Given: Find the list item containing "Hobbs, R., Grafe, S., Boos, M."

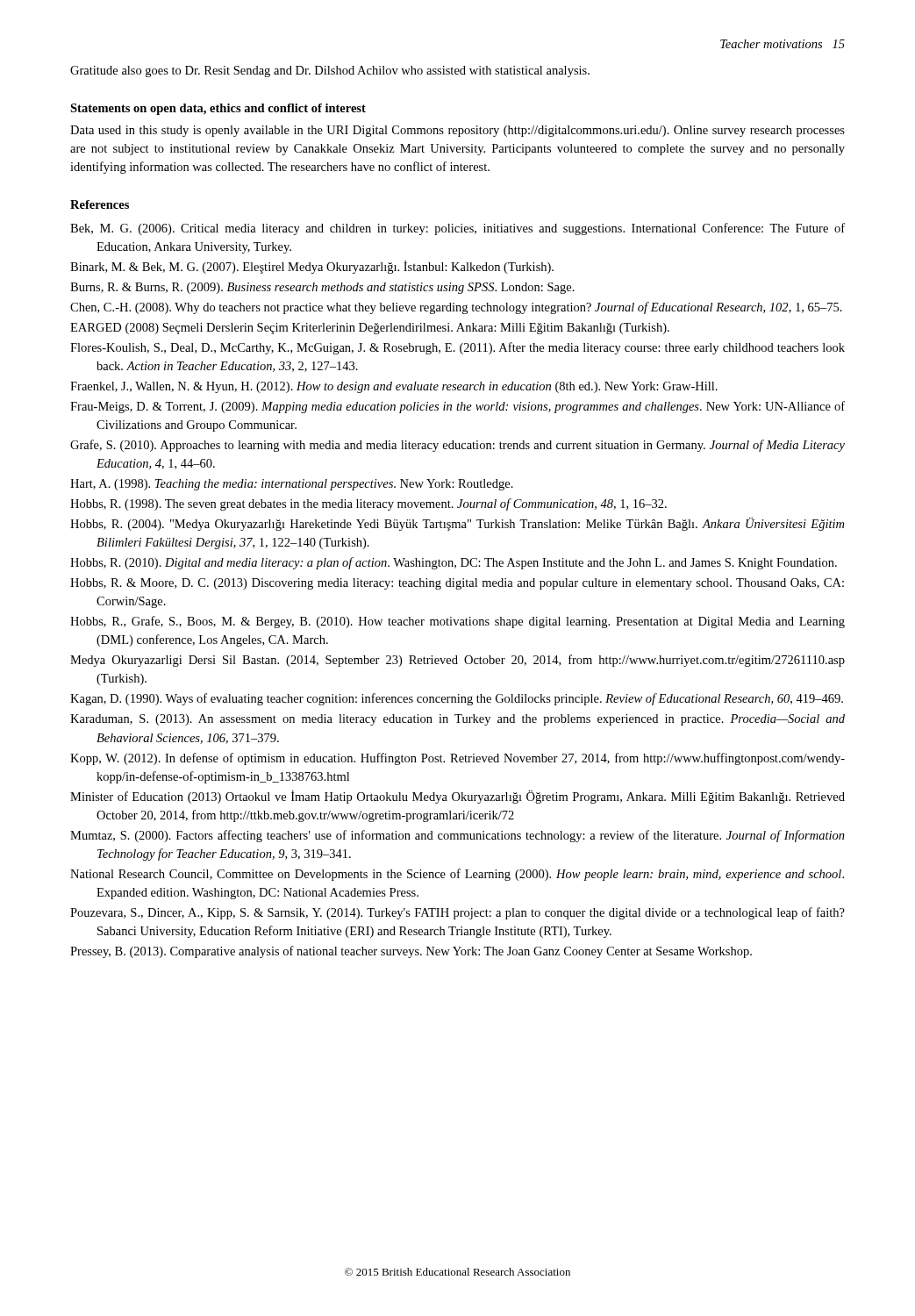Looking at the screenshot, I should point(458,631).
